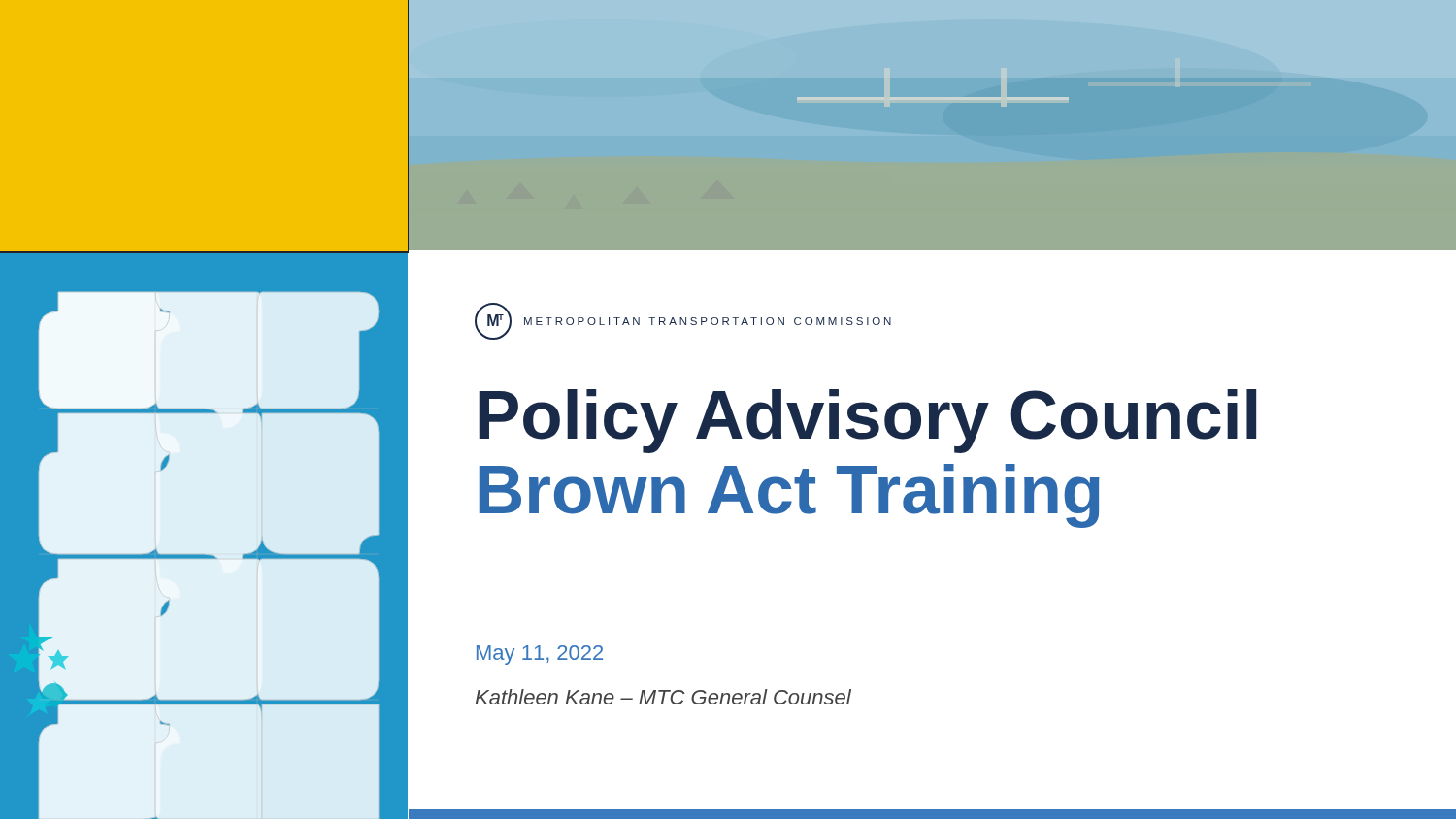Find the title
This screenshot has height=819, width=1456.
point(941,453)
